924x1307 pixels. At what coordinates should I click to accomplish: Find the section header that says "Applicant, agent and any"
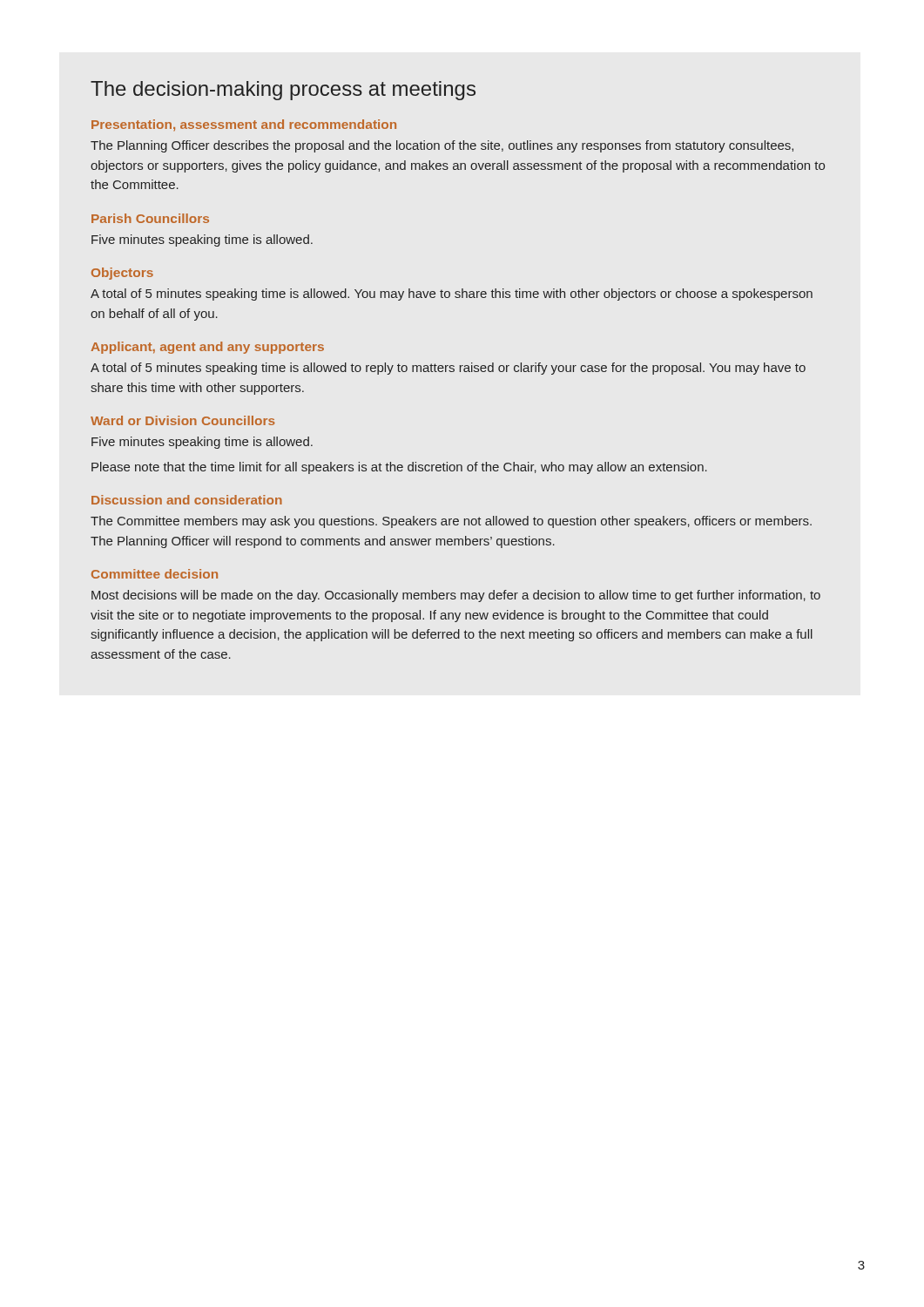tap(208, 348)
